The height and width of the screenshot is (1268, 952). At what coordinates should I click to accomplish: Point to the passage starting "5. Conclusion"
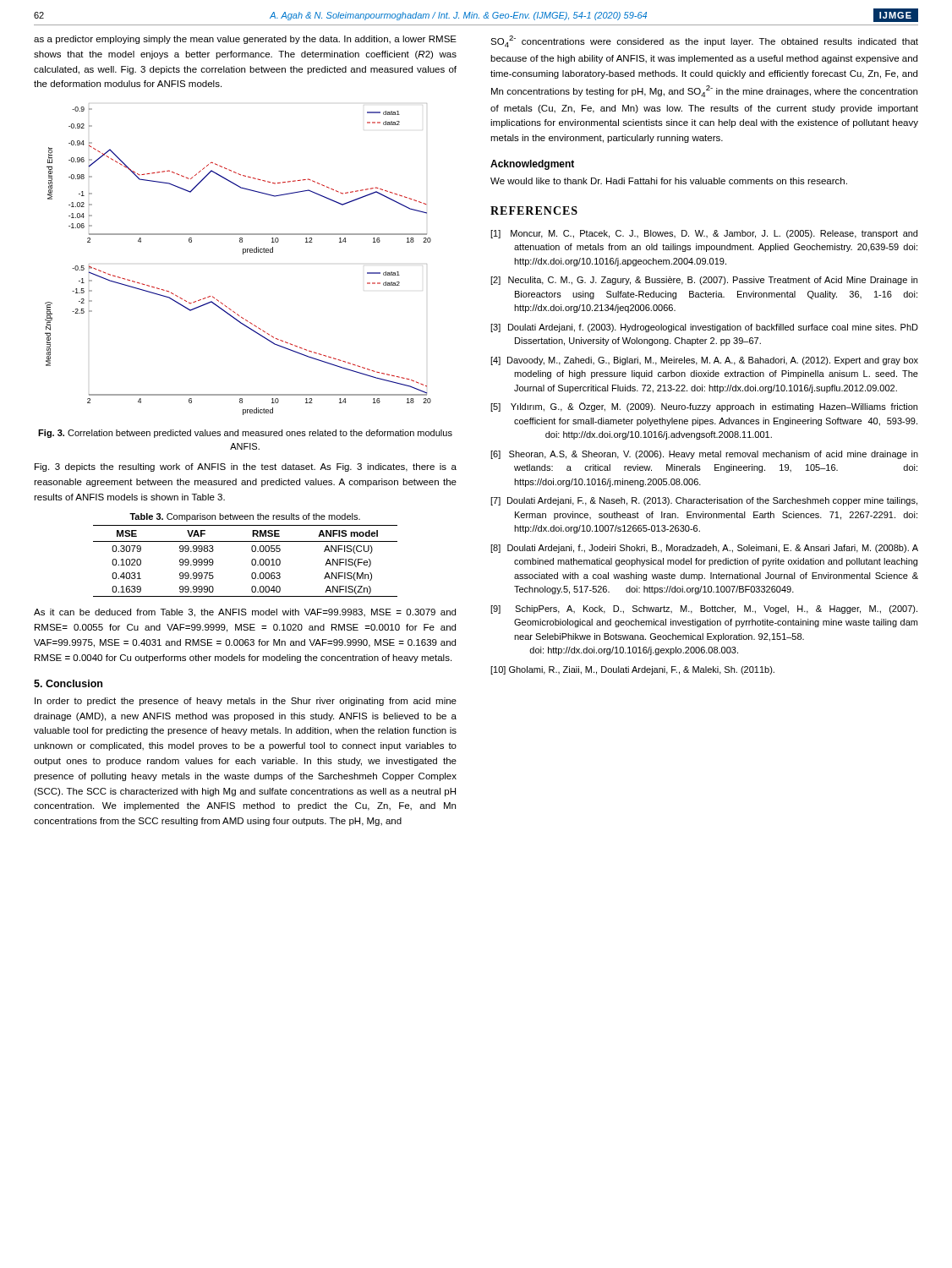[68, 684]
